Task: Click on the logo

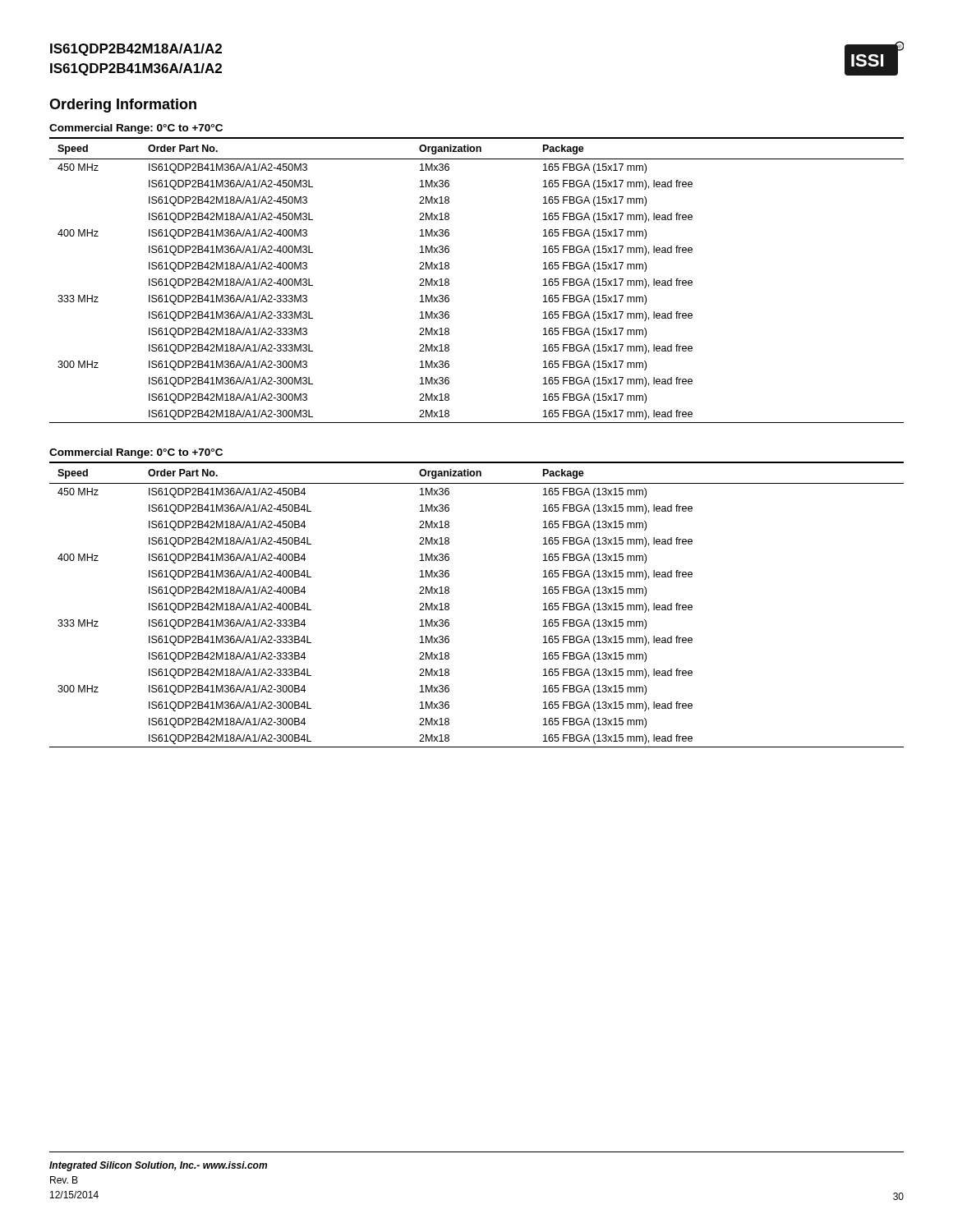Action: click(x=874, y=62)
